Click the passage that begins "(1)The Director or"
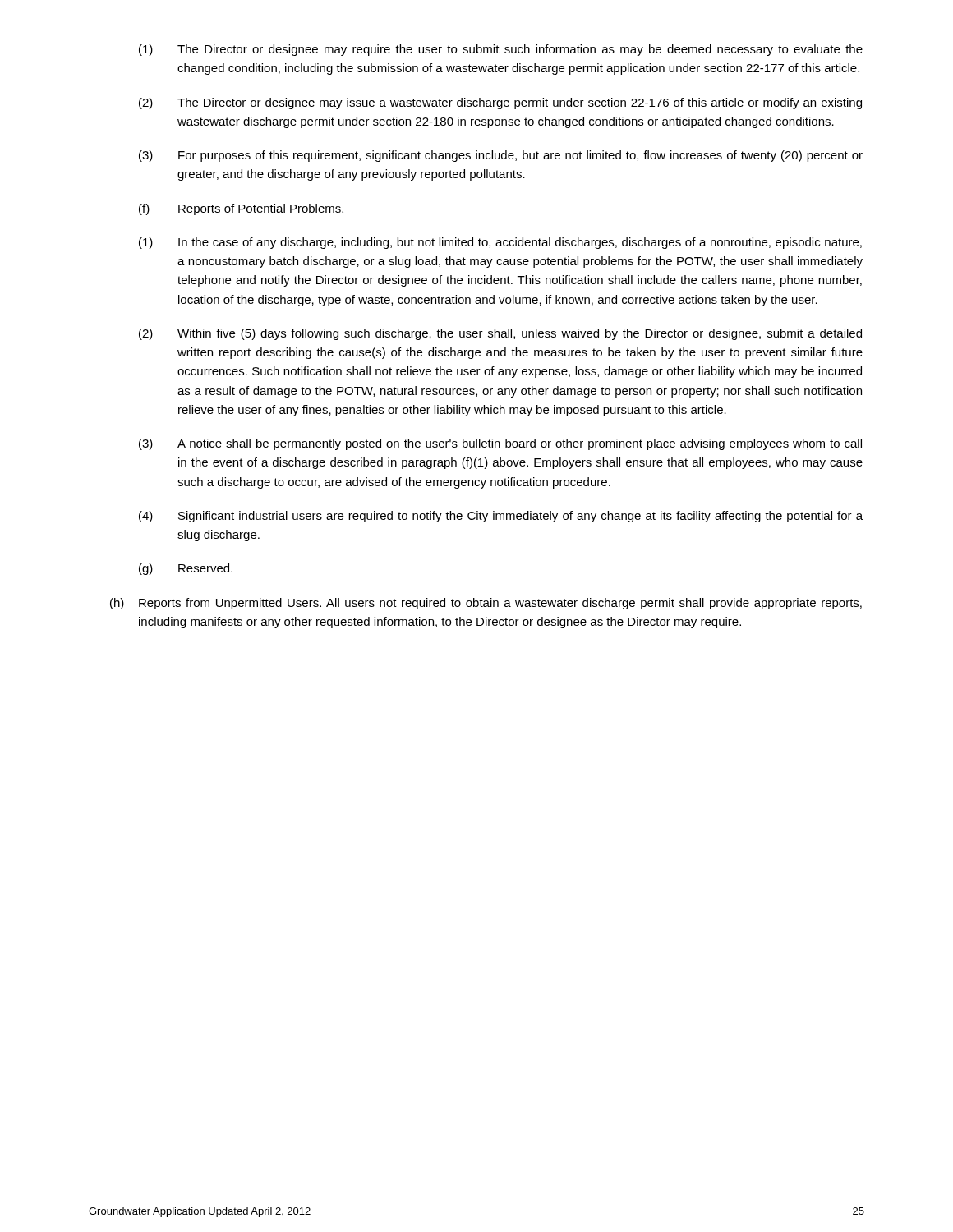 coord(500,59)
